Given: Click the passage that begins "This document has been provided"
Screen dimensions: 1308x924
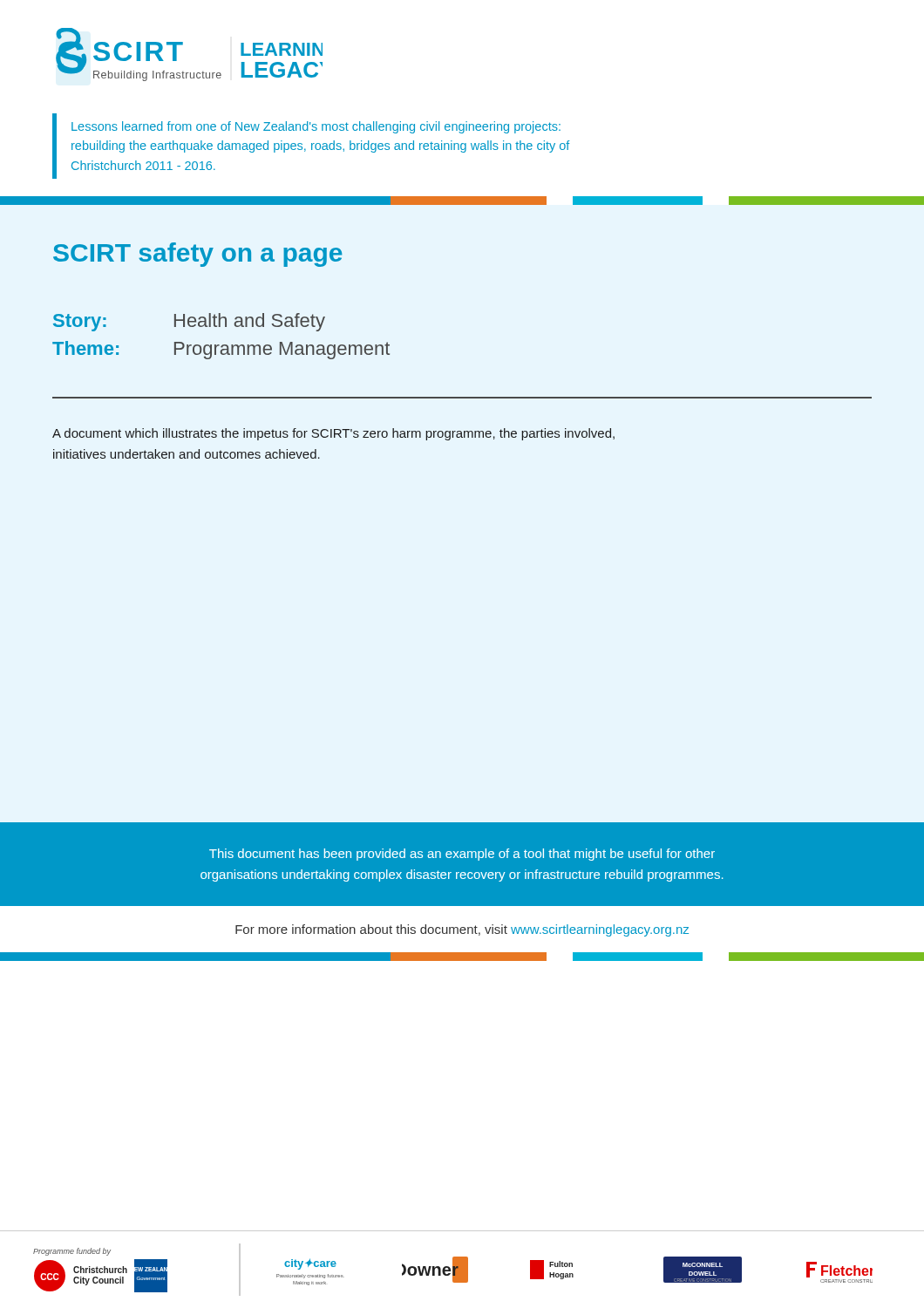Looking at the screenshot, I should (462, 864).
